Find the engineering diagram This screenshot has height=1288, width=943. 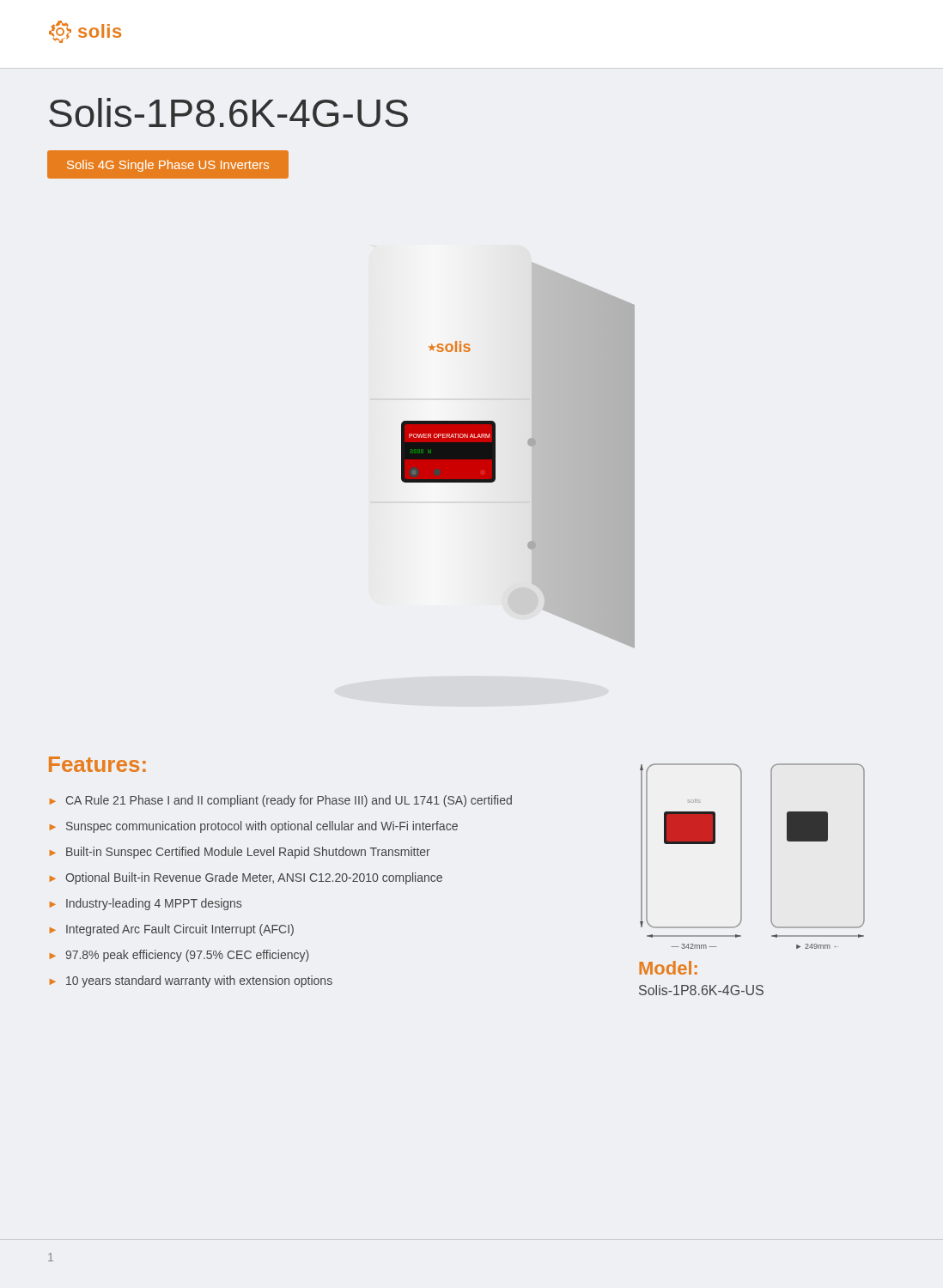[x=767, y=859]
